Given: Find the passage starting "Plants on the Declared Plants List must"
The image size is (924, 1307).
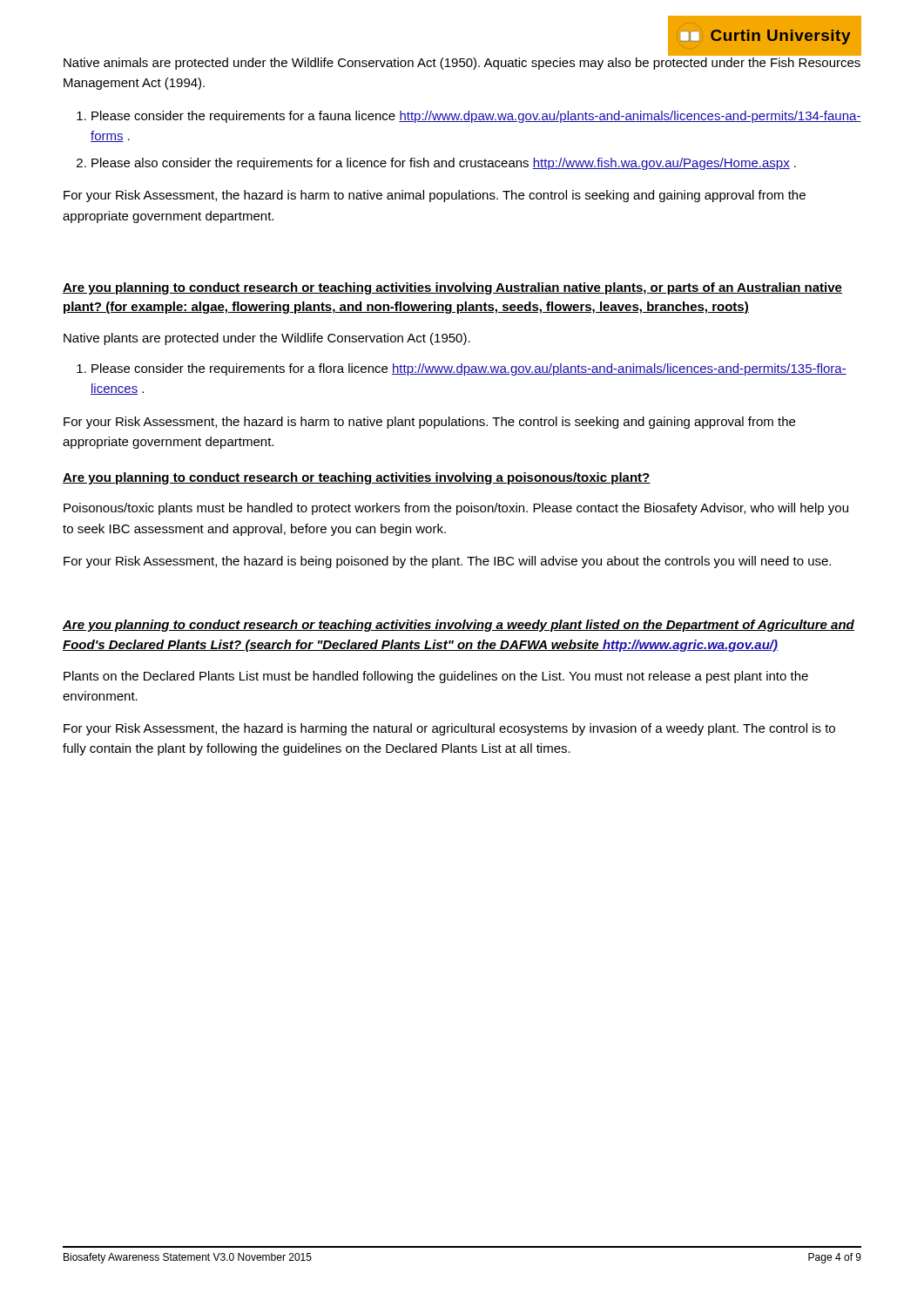Looking at the screenshot, I should click(436, 685).
